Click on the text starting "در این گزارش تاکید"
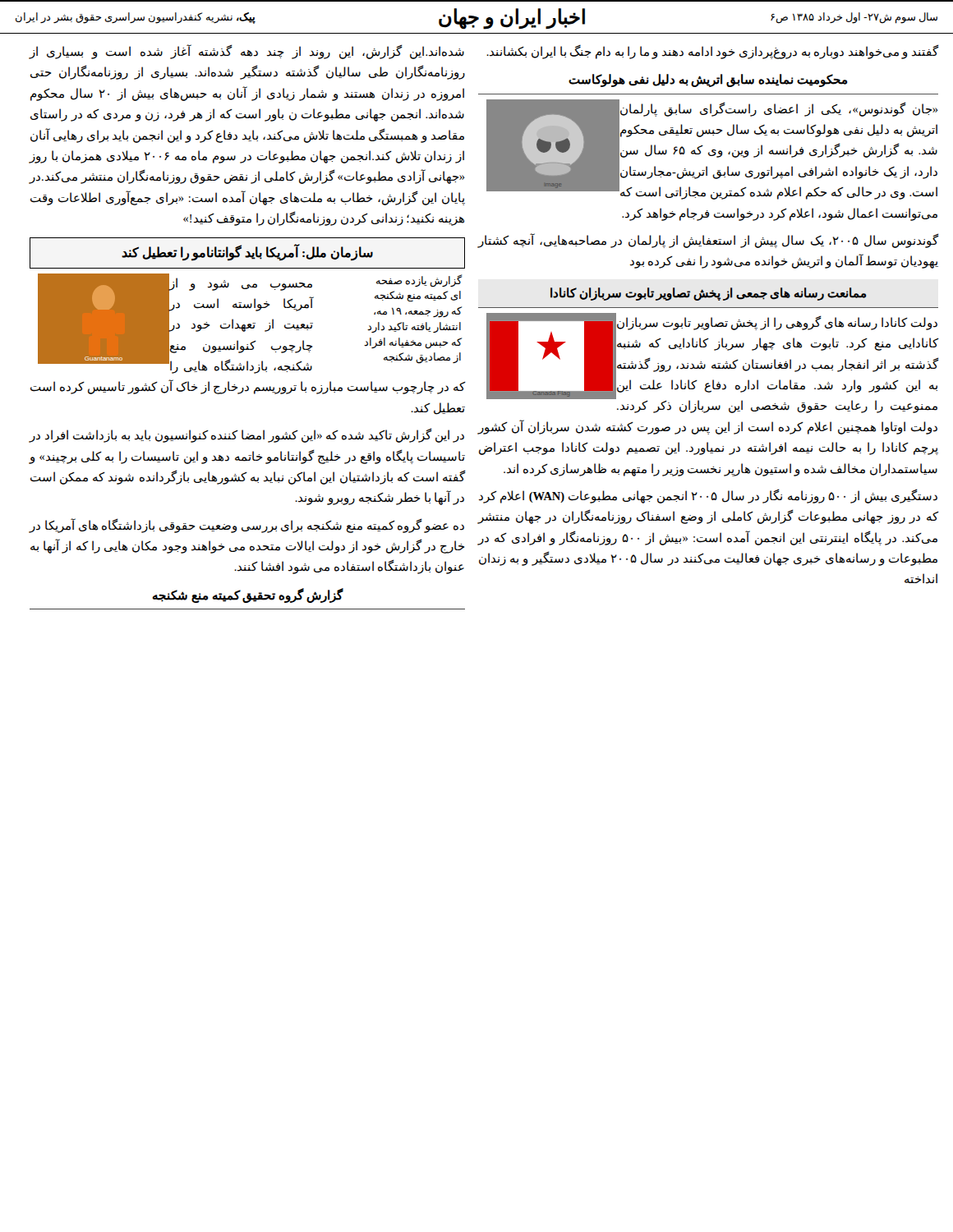The height and width of the screenshot is (1232, 953). tap(247, 467)
